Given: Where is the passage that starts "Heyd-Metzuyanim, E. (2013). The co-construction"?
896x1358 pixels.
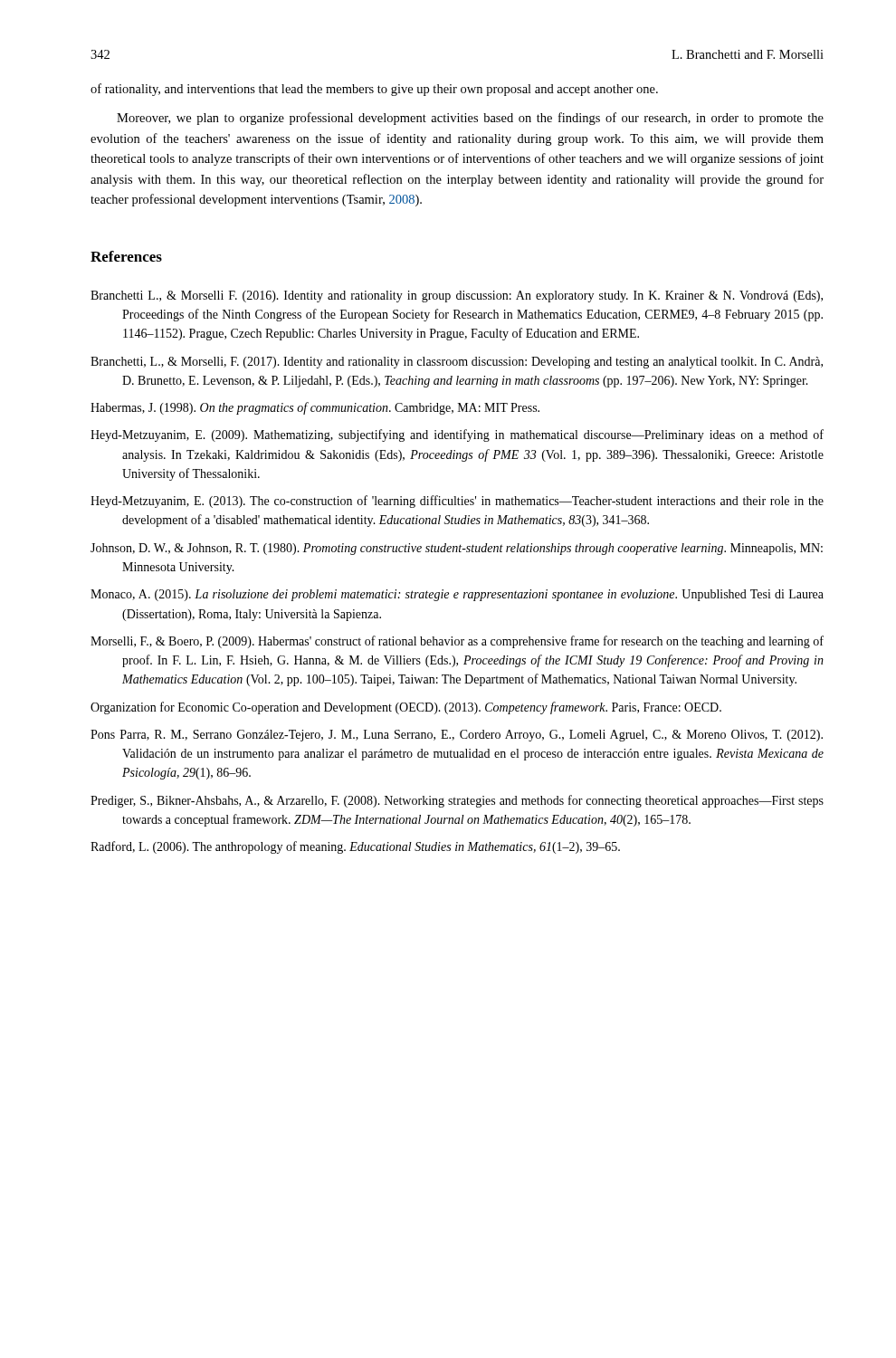Looking at the screenshot, I should tap(457, 511).
